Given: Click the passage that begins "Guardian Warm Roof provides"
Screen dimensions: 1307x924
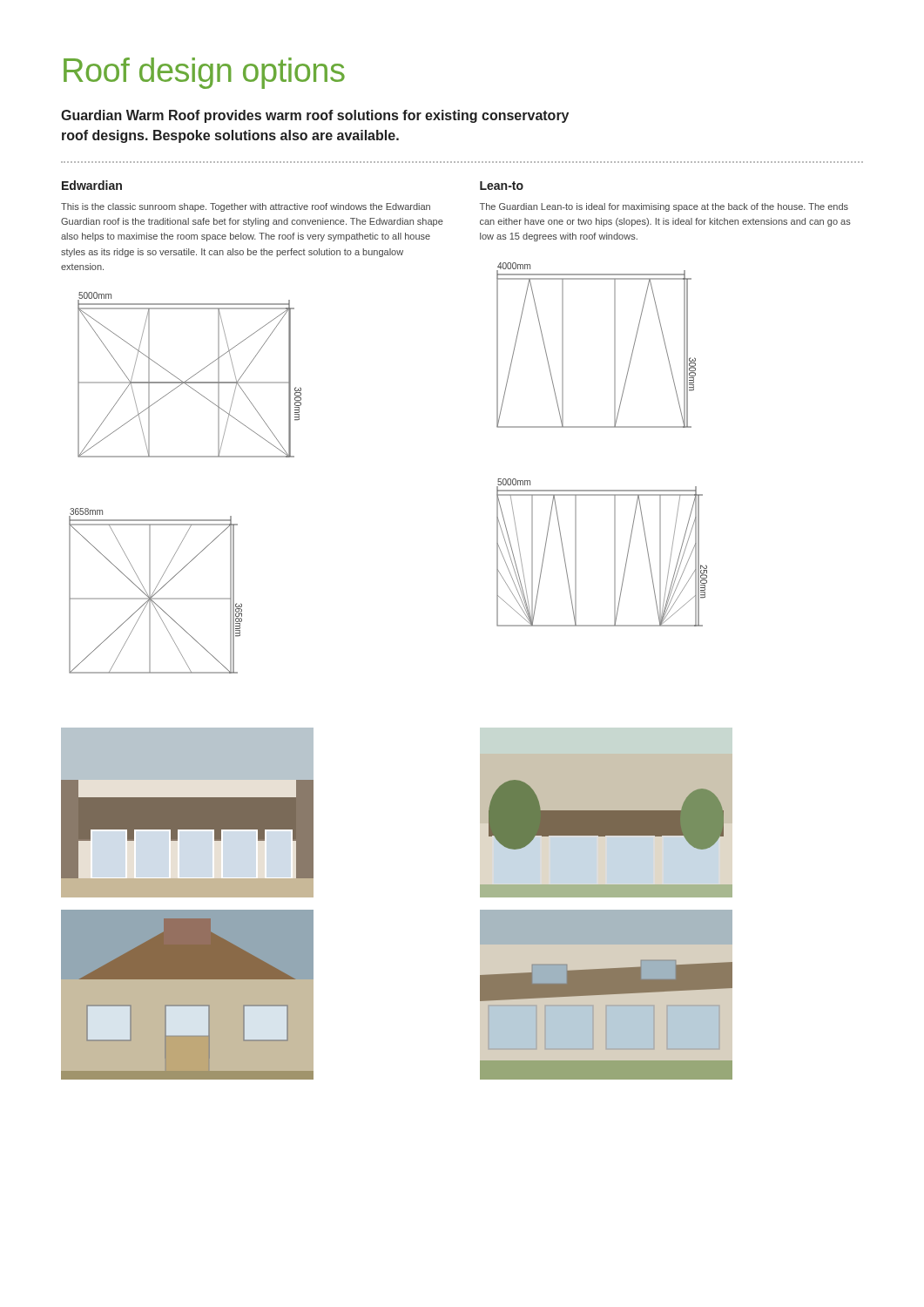Looking at the screenshot, I should pyautogui.click(x=440, y=126).
